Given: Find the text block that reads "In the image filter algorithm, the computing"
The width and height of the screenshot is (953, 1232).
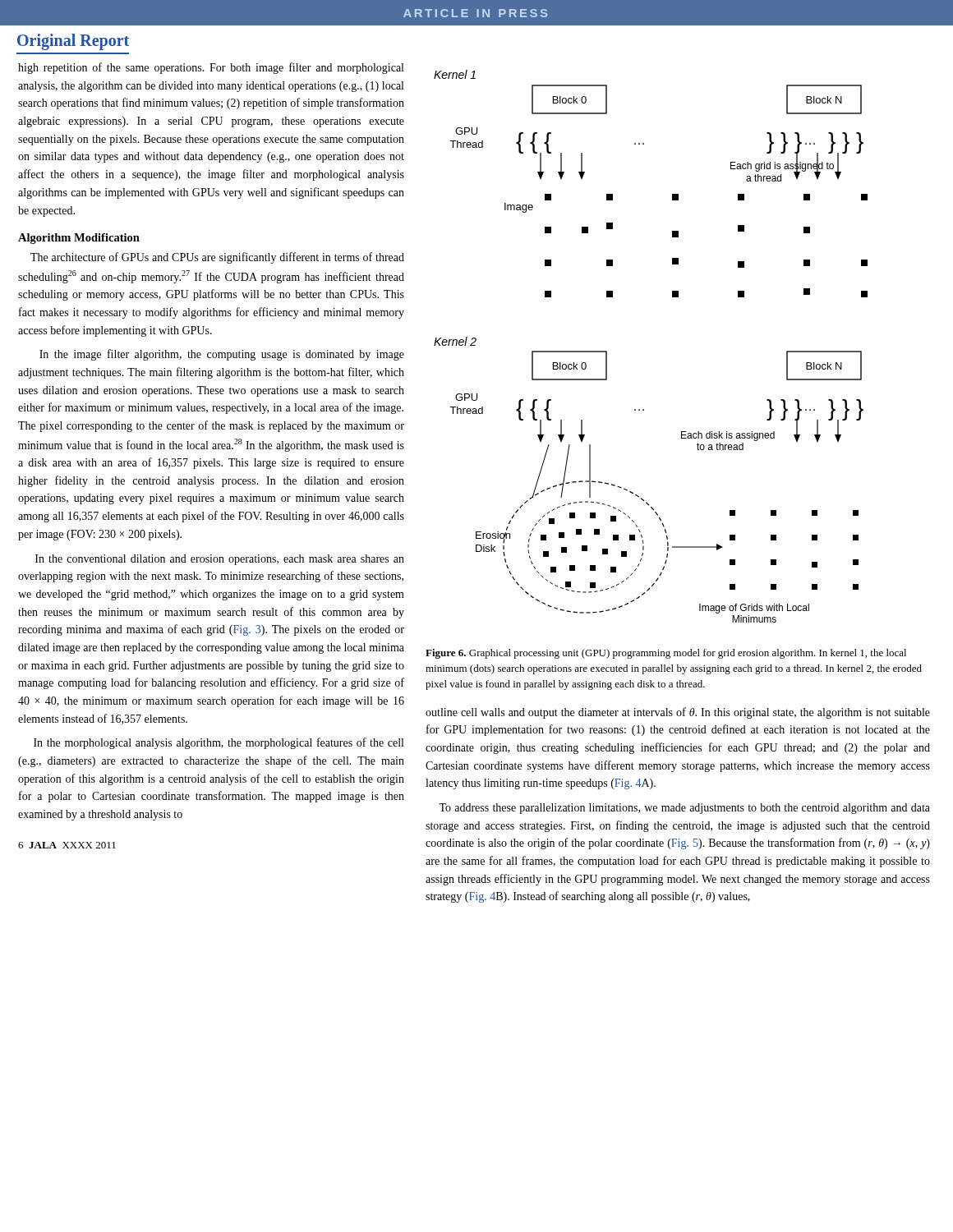Looking at the screenshot, I should pos(211,444).
